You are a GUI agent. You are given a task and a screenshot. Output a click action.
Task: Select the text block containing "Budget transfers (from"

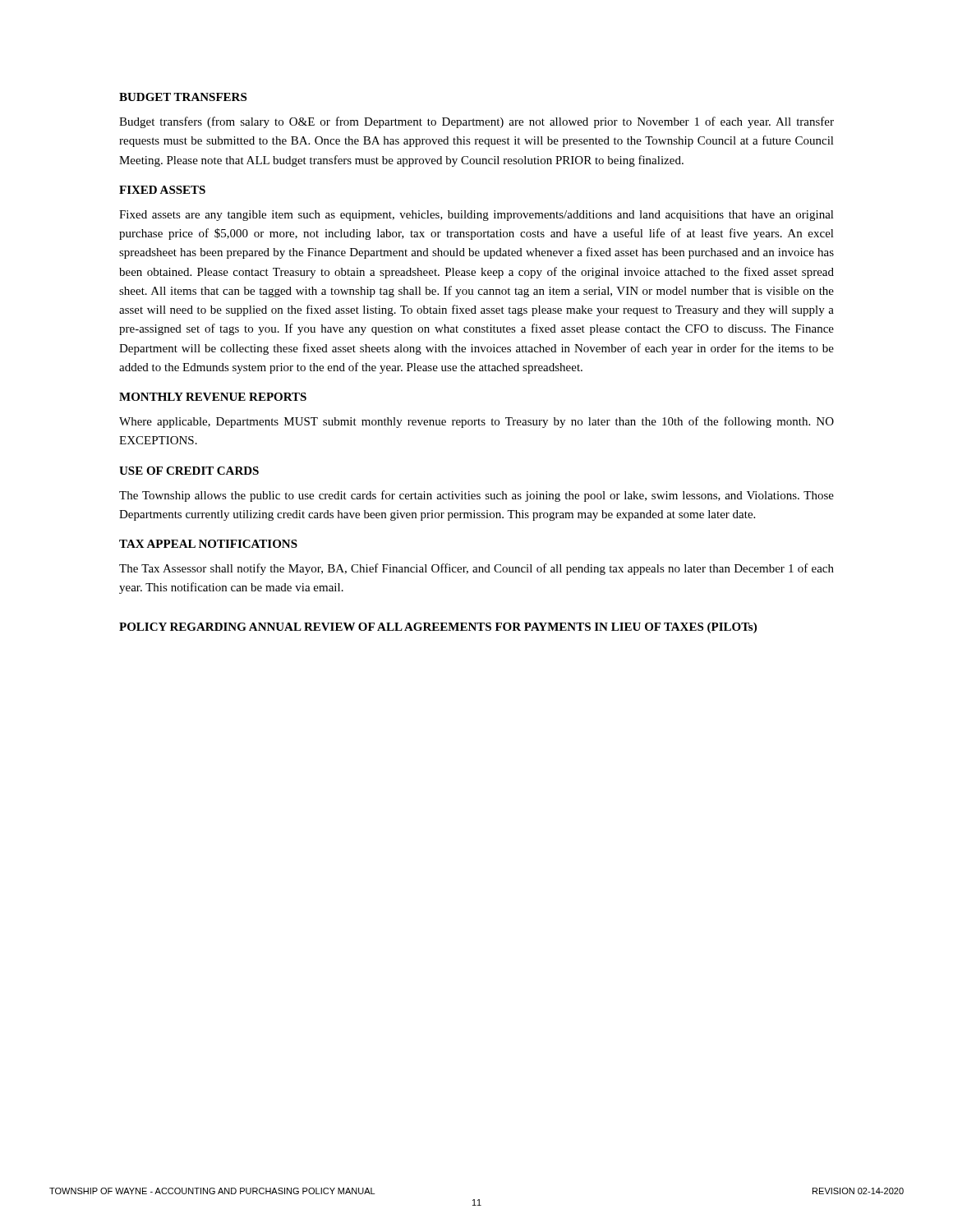(476, 141)
